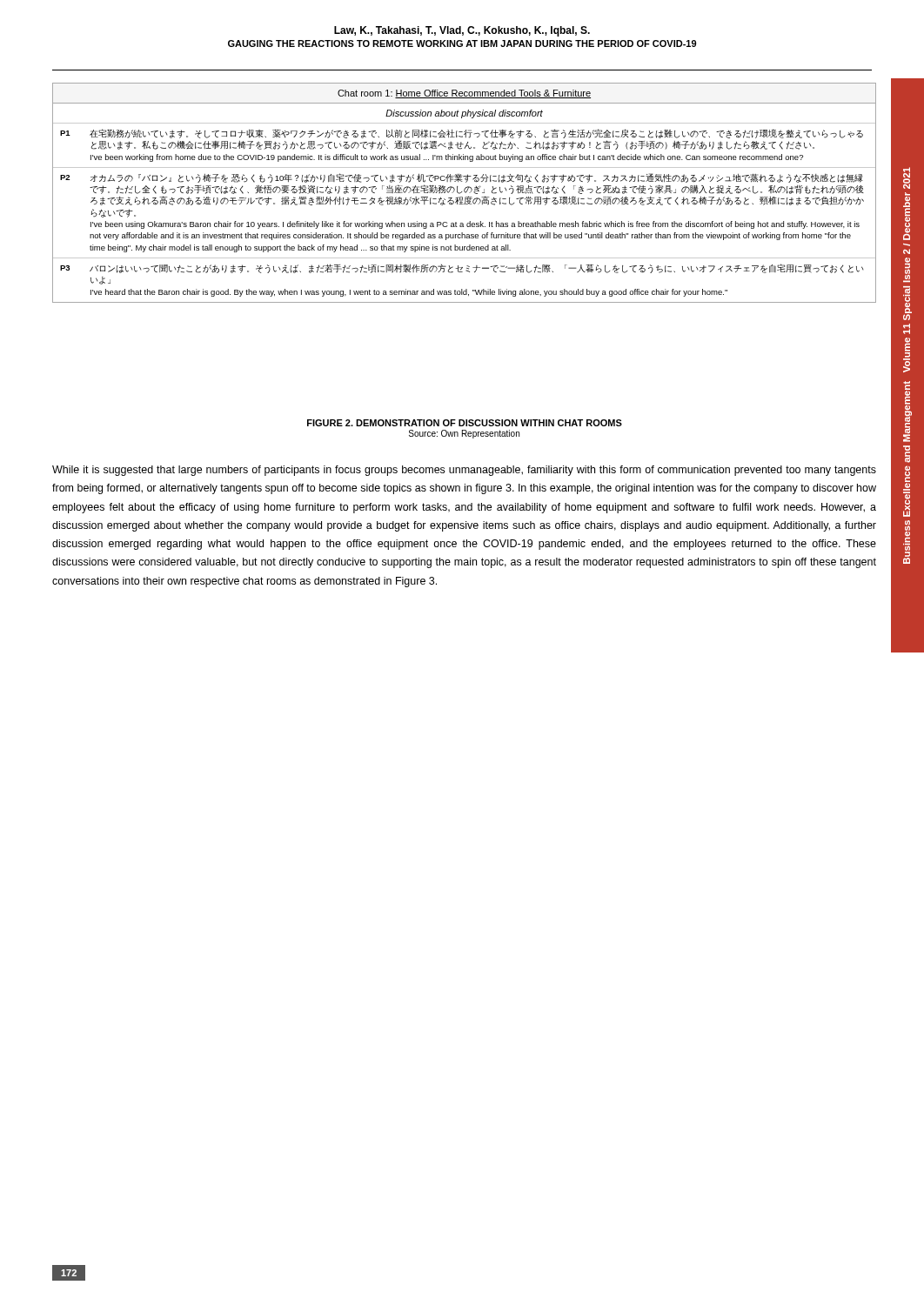Point to the text block starting "Discussion about physical discomfort"

[464, 113]
